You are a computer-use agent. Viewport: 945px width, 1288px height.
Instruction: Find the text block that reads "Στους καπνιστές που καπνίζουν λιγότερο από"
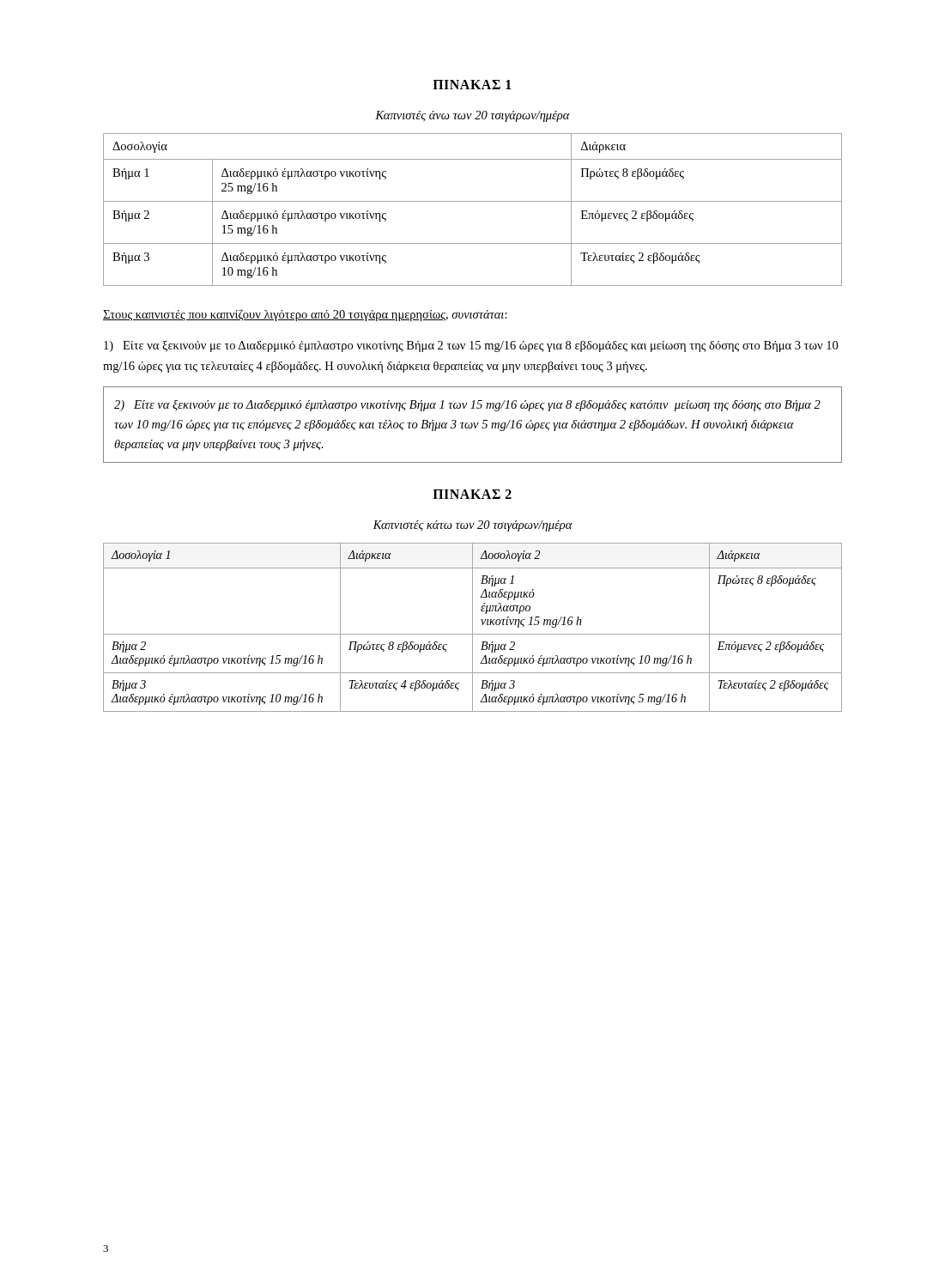(305, 314)
